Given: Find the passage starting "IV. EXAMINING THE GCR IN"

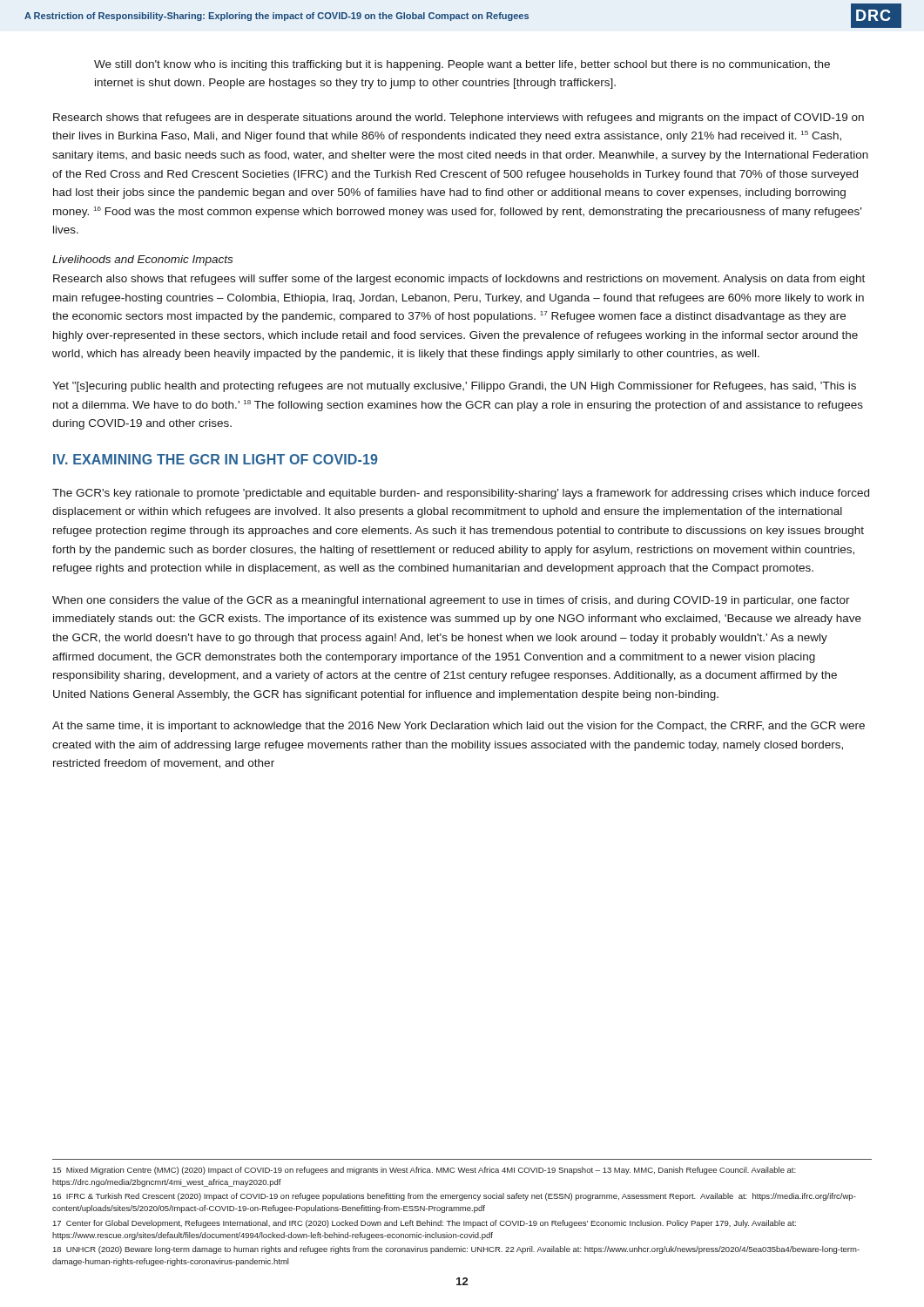Looking at the screenshot, I should [215, 459].
